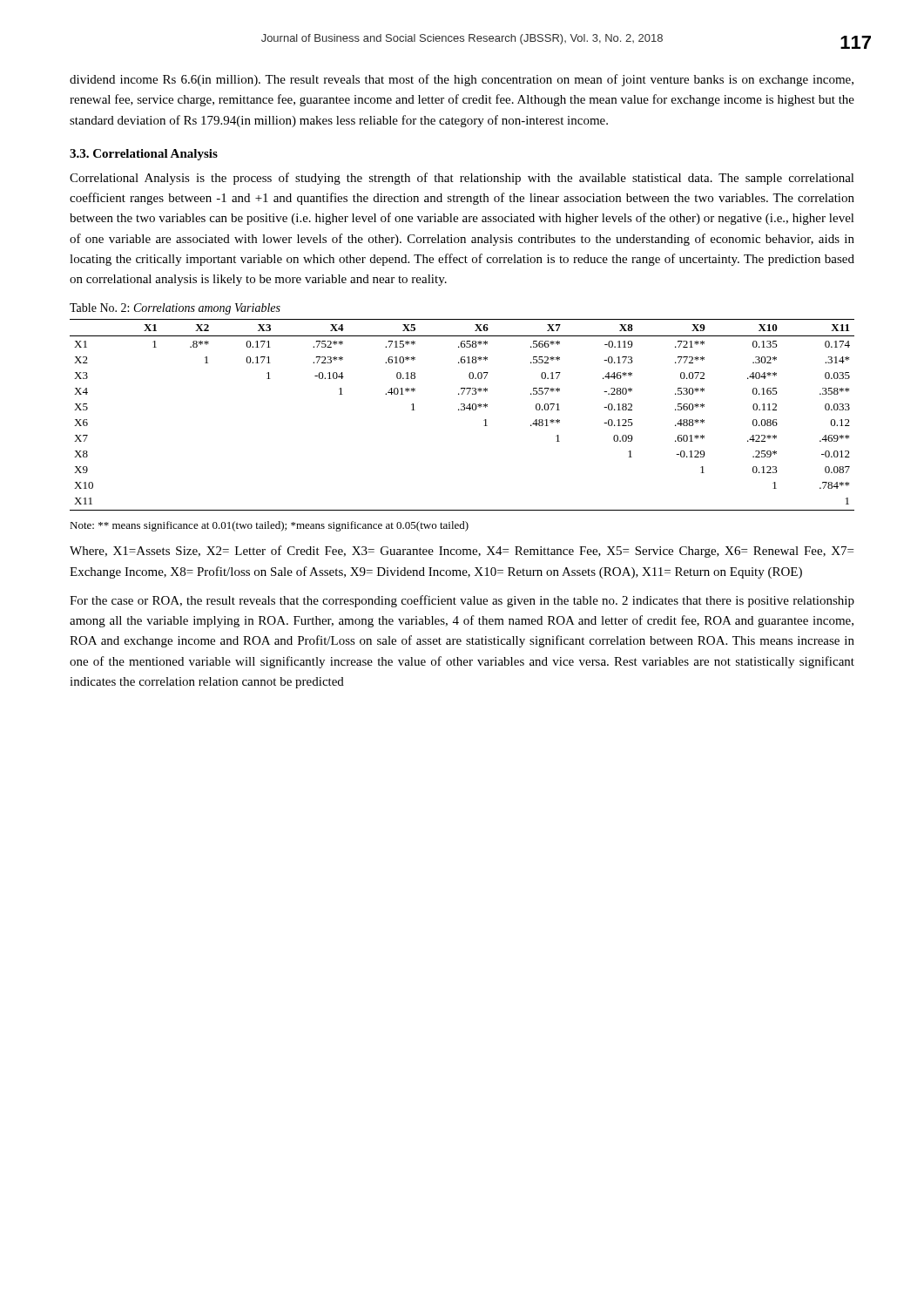Image resolution: width=924 pixels, height=1307 pixels.
Task: Find the block on this page that starts "Note: ** means significance at"
Action: click(x=269, y=525)
